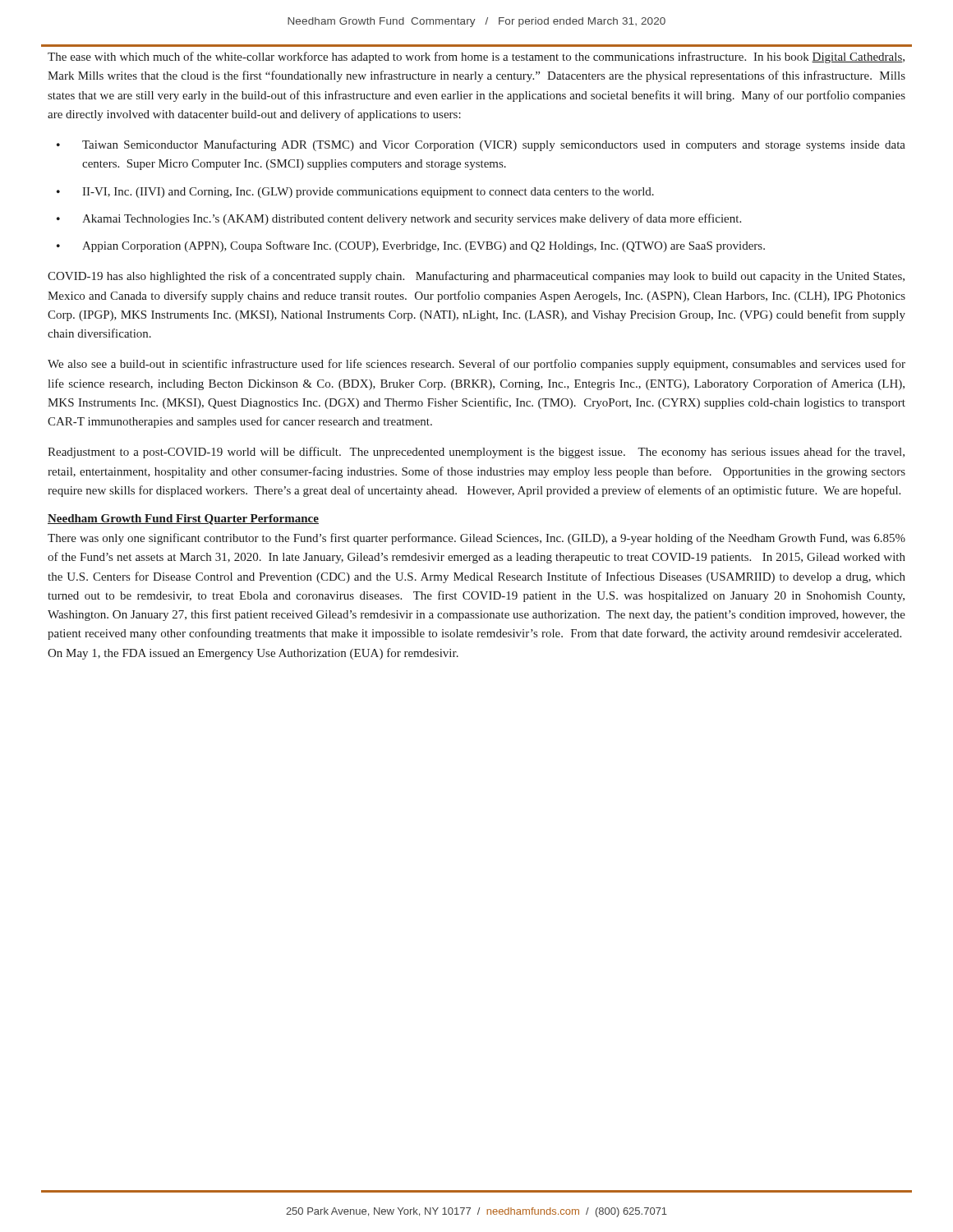The width and height of the screenshot is (953, 1232).
Task: Select the region starting "There was only"
Action: click(476, 595)
